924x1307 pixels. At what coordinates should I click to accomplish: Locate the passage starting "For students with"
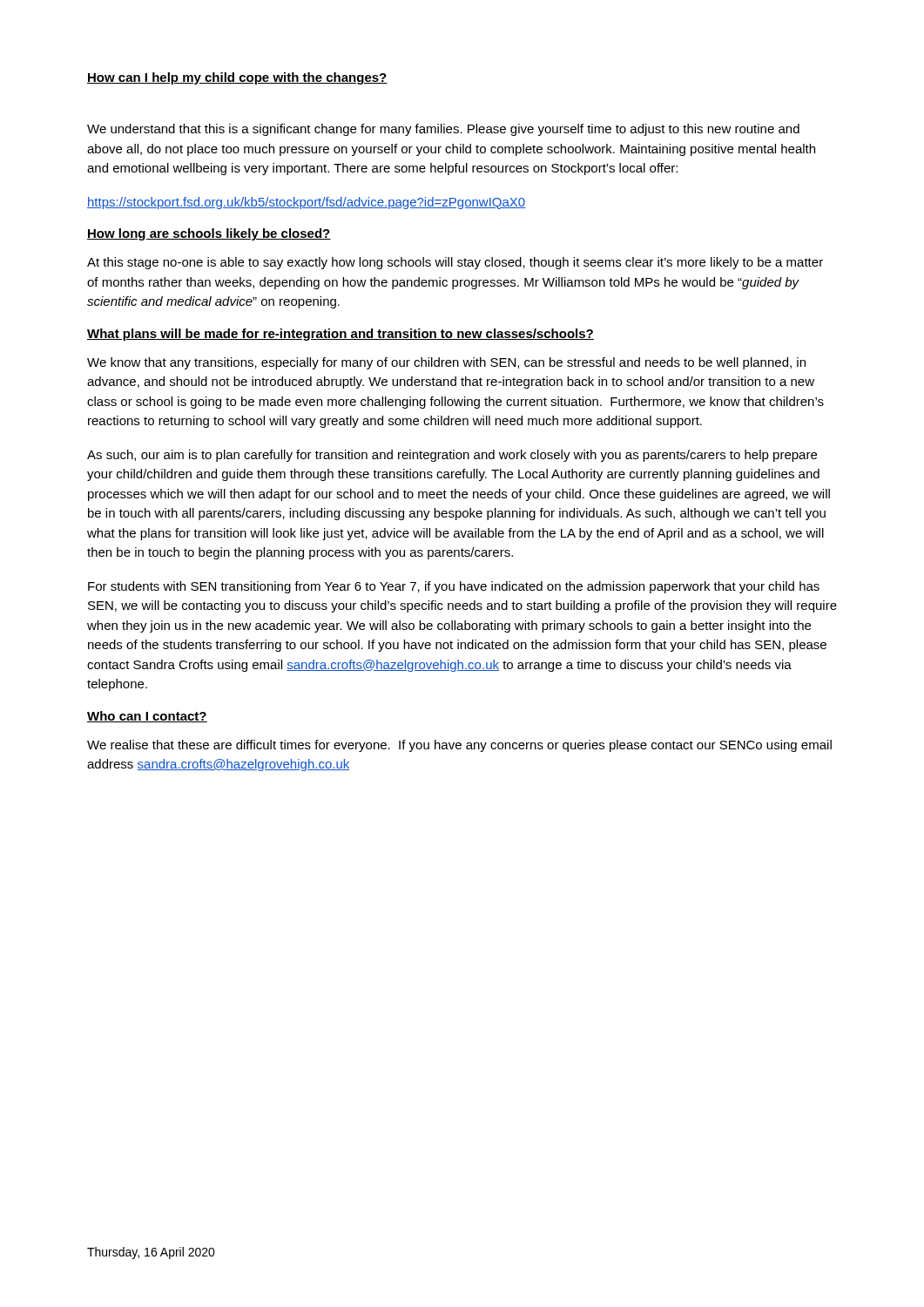tap(462, 635)
